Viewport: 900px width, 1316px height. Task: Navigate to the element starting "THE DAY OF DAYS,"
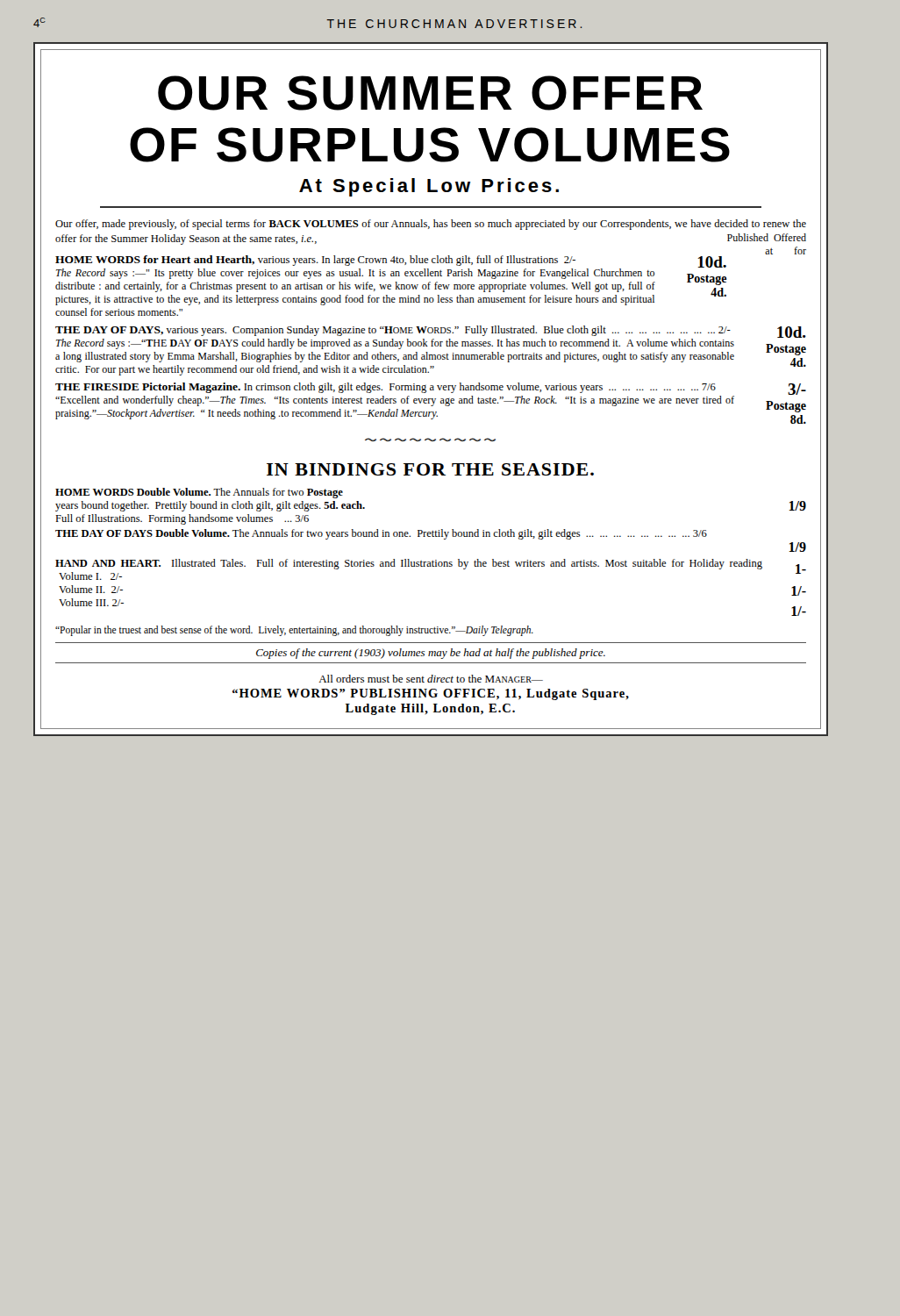431,349
